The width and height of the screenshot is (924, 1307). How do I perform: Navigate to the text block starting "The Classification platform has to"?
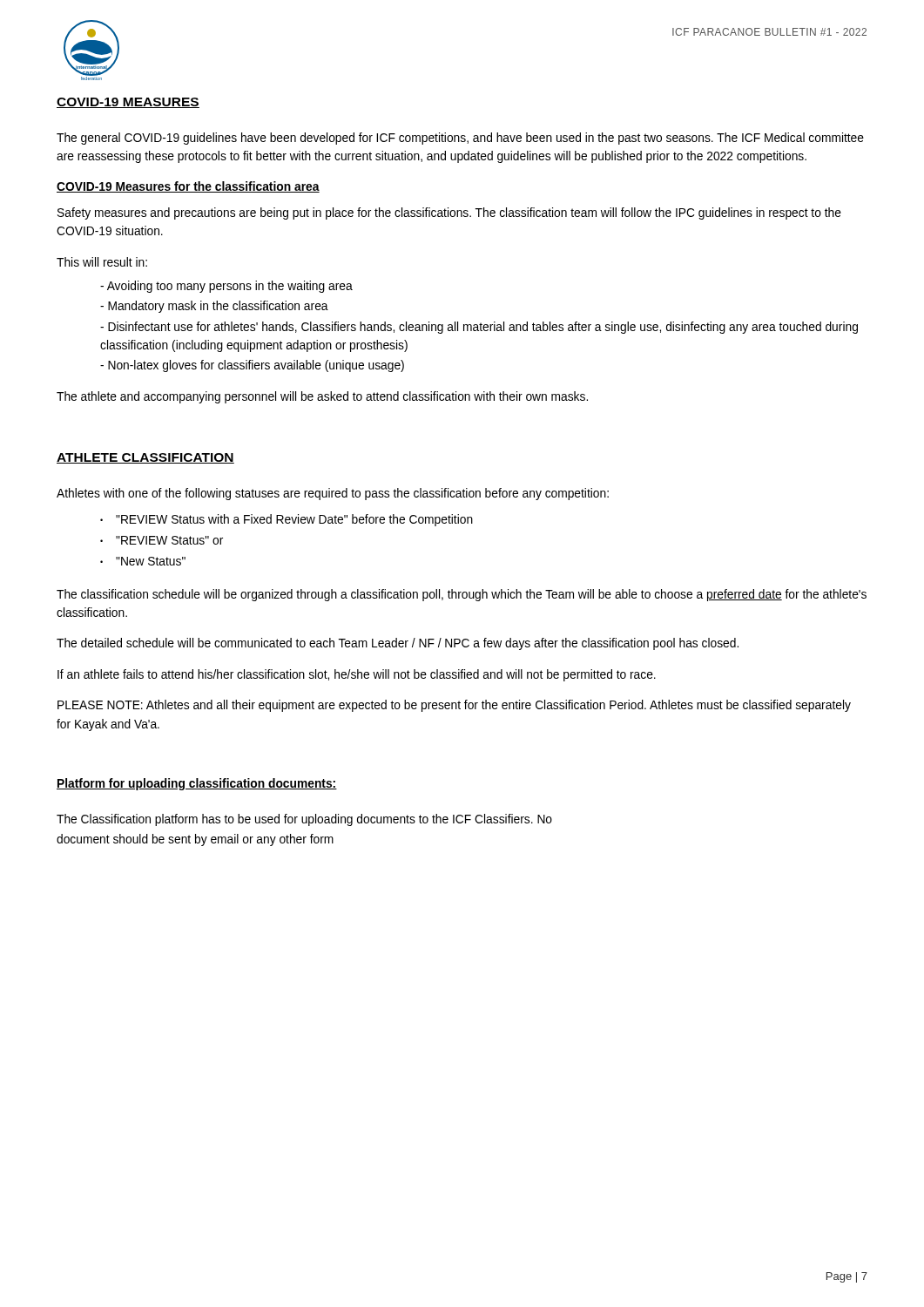pos(304,830)
